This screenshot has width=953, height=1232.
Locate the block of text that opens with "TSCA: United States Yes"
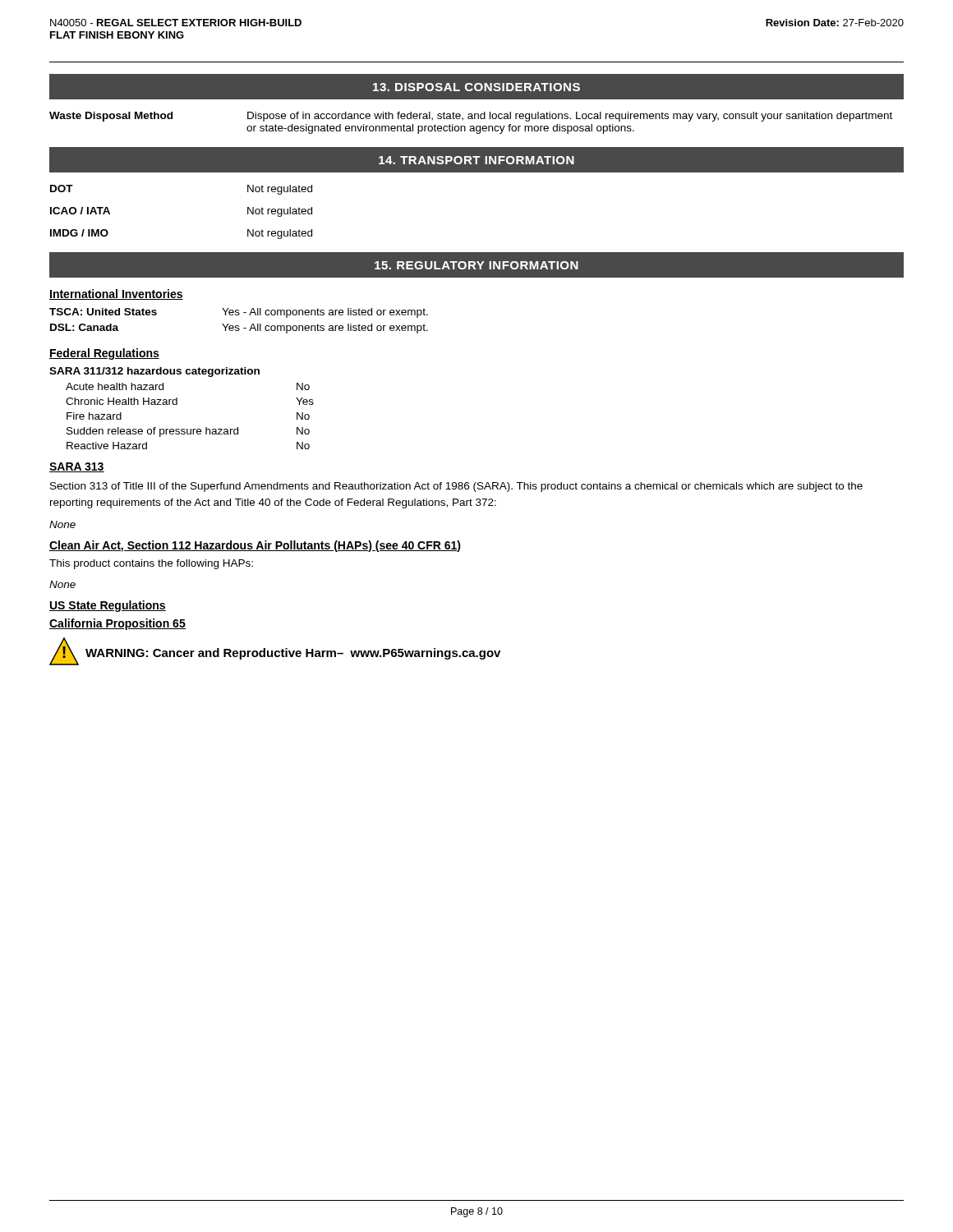click(x=239, y=313)
